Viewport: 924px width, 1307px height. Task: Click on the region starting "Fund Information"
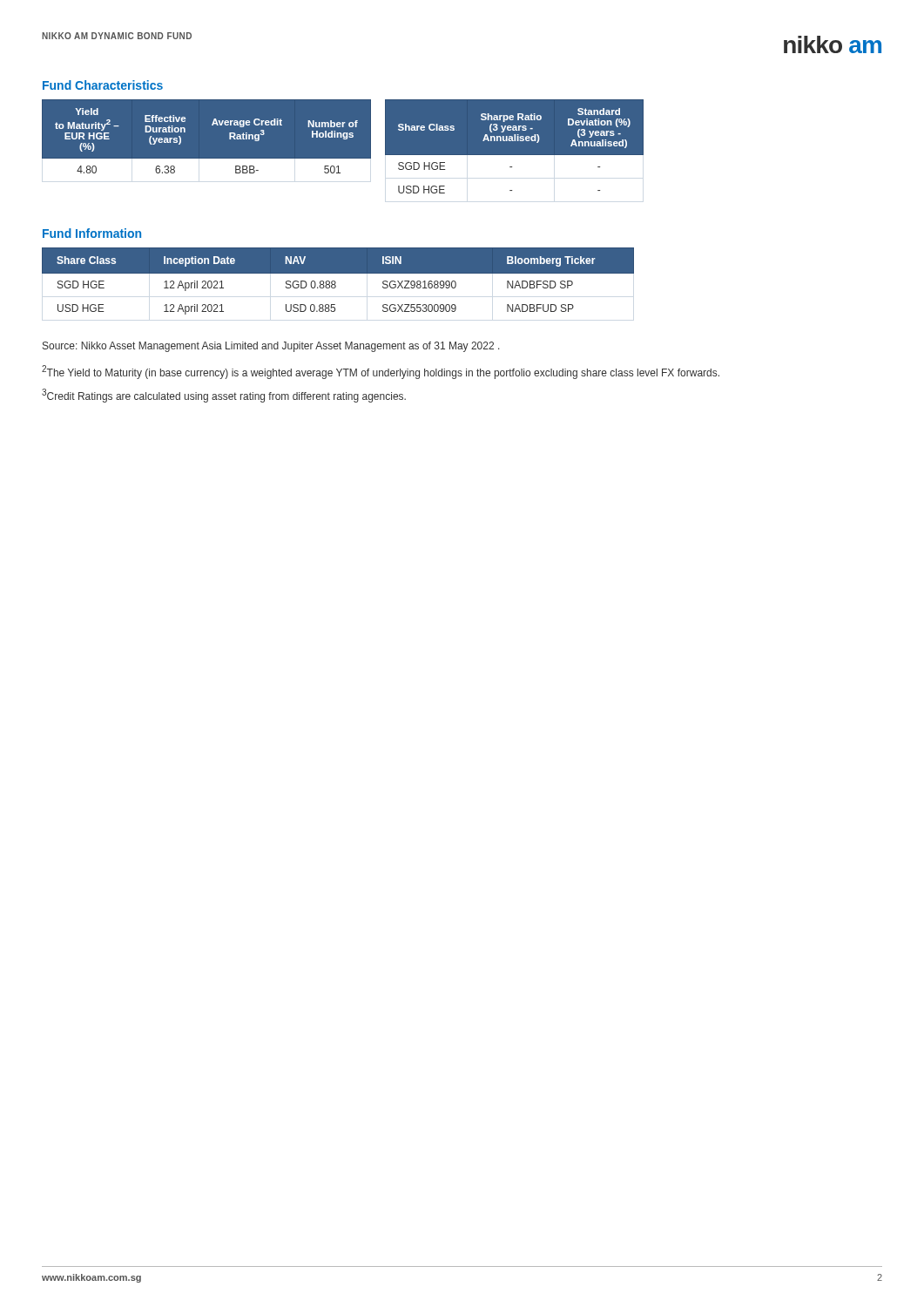[x=92, y=233]
